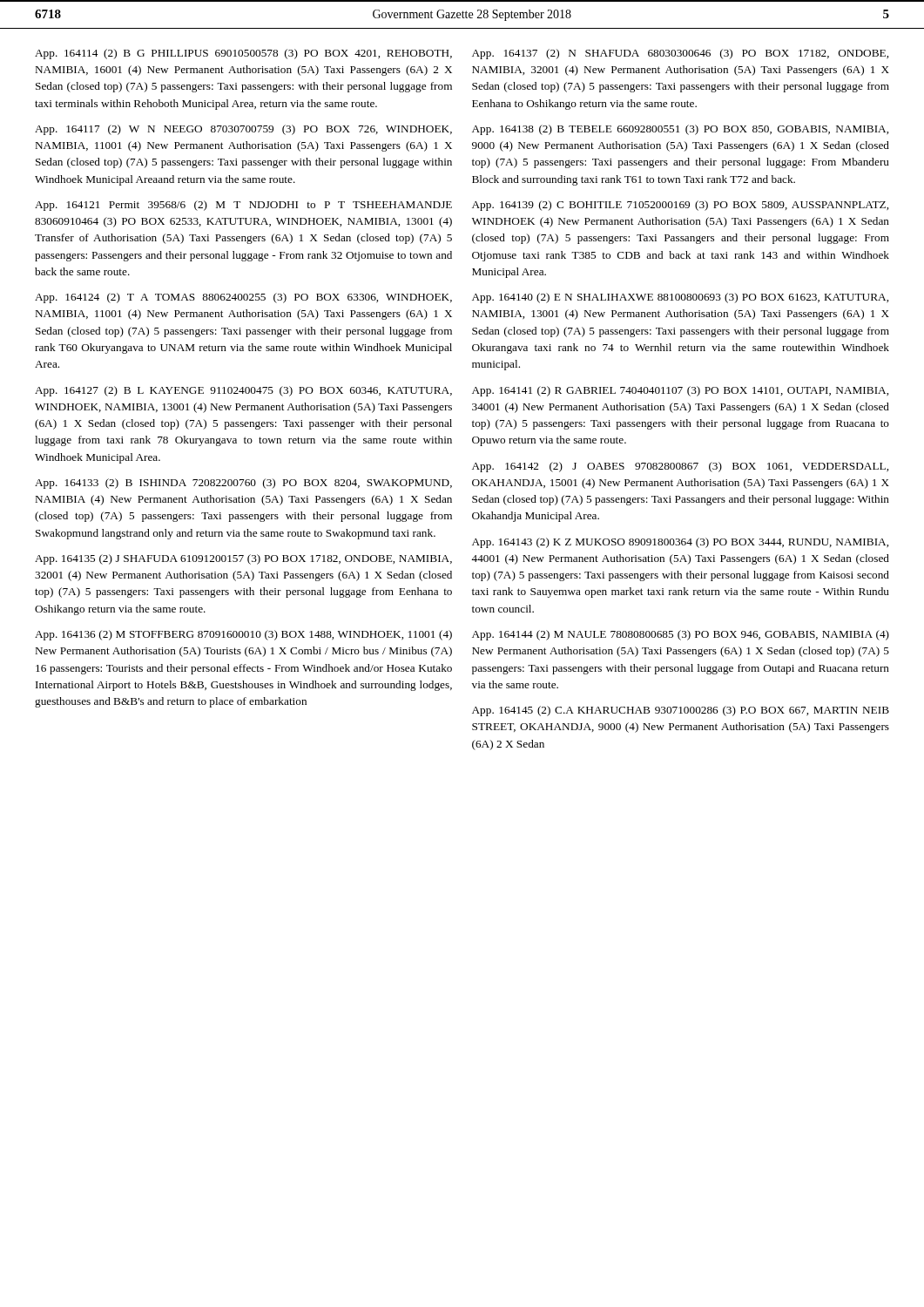
Task: Locate the element starting "App. 164133 (2)"
Action: point(244,507)
